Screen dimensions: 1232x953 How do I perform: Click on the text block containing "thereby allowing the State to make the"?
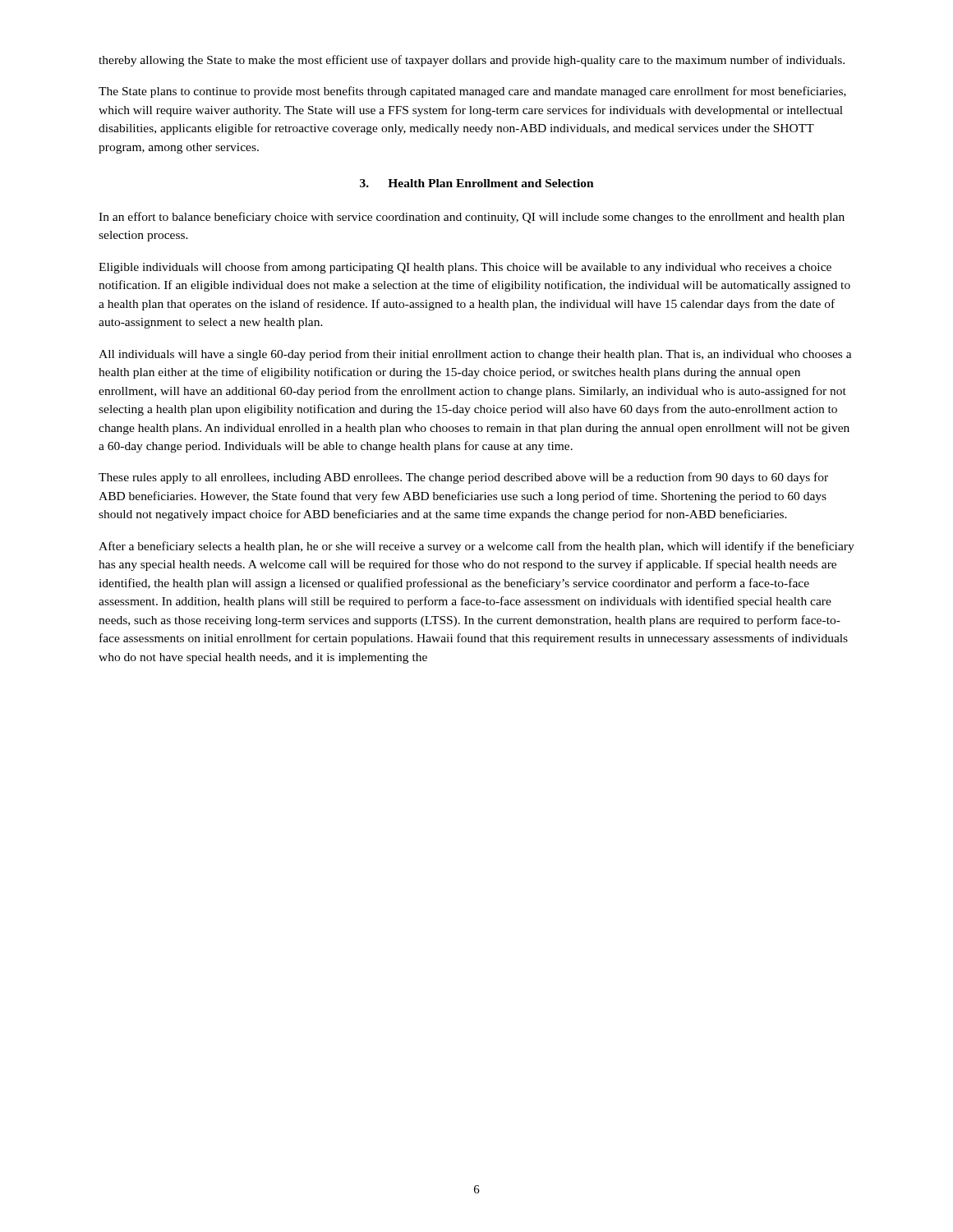(472, 60)
